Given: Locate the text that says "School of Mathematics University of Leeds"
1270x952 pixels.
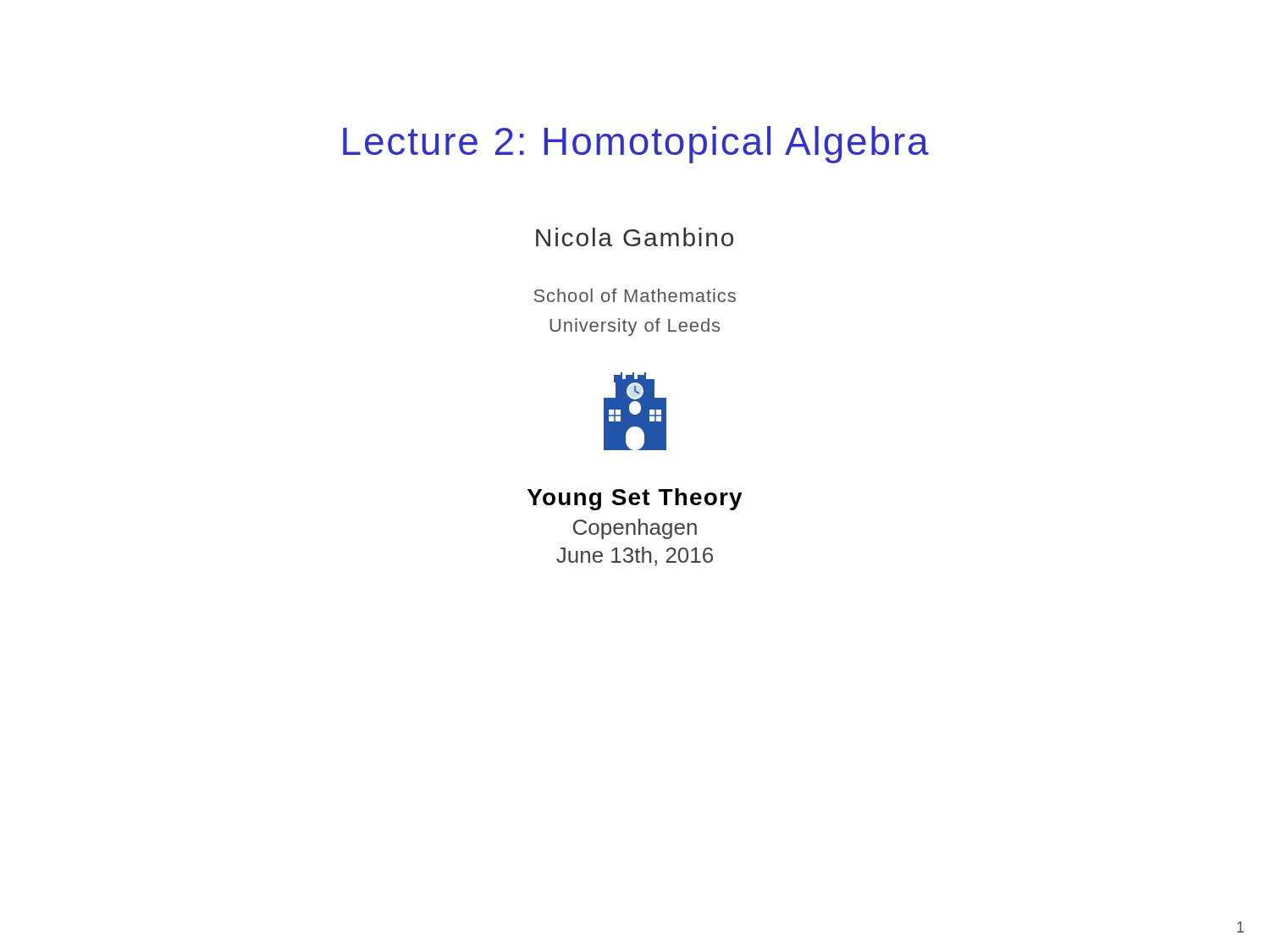Looking at the screenshot, I should [x=635, y=311].
